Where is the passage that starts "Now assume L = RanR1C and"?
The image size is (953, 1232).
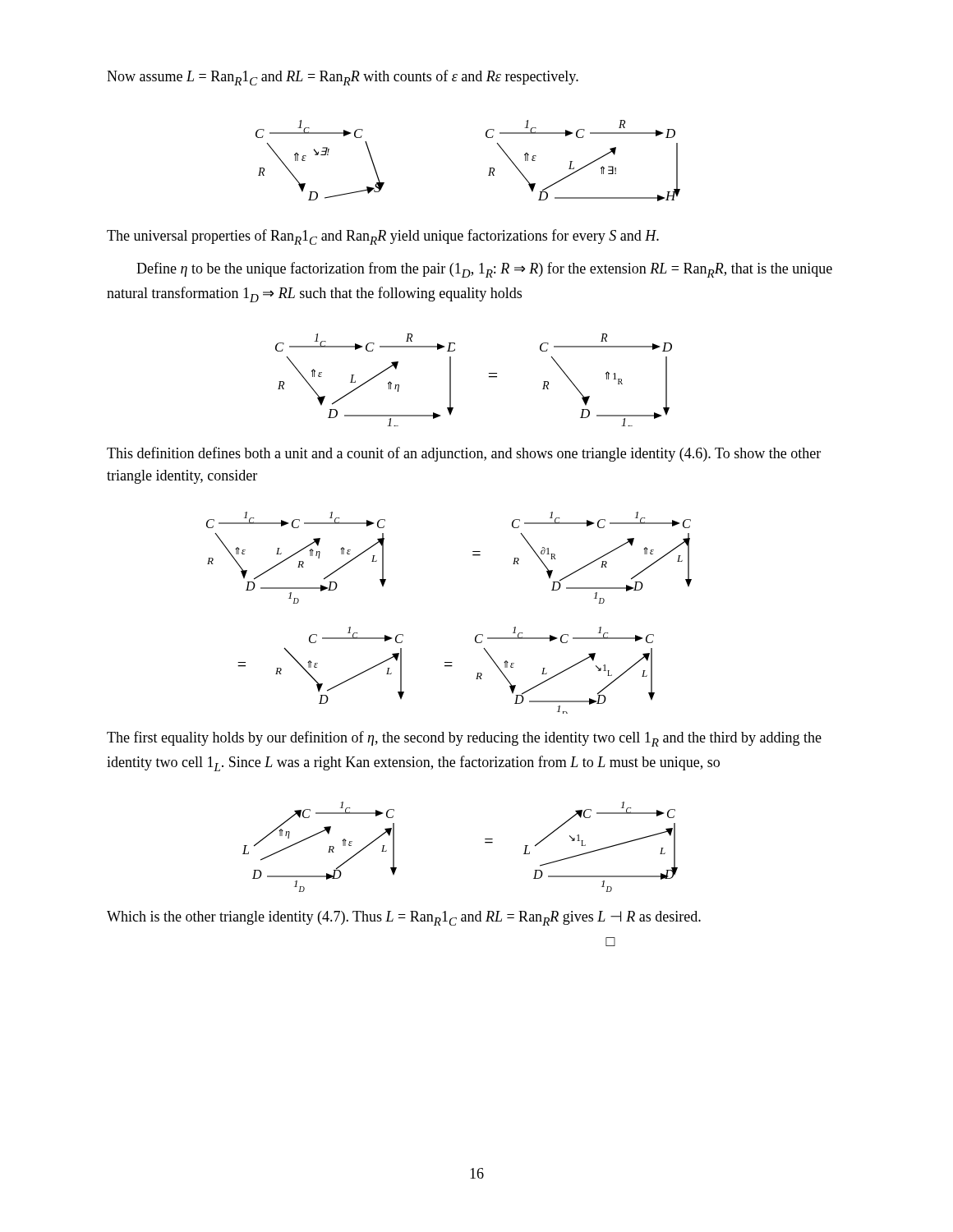pos(343,78)
